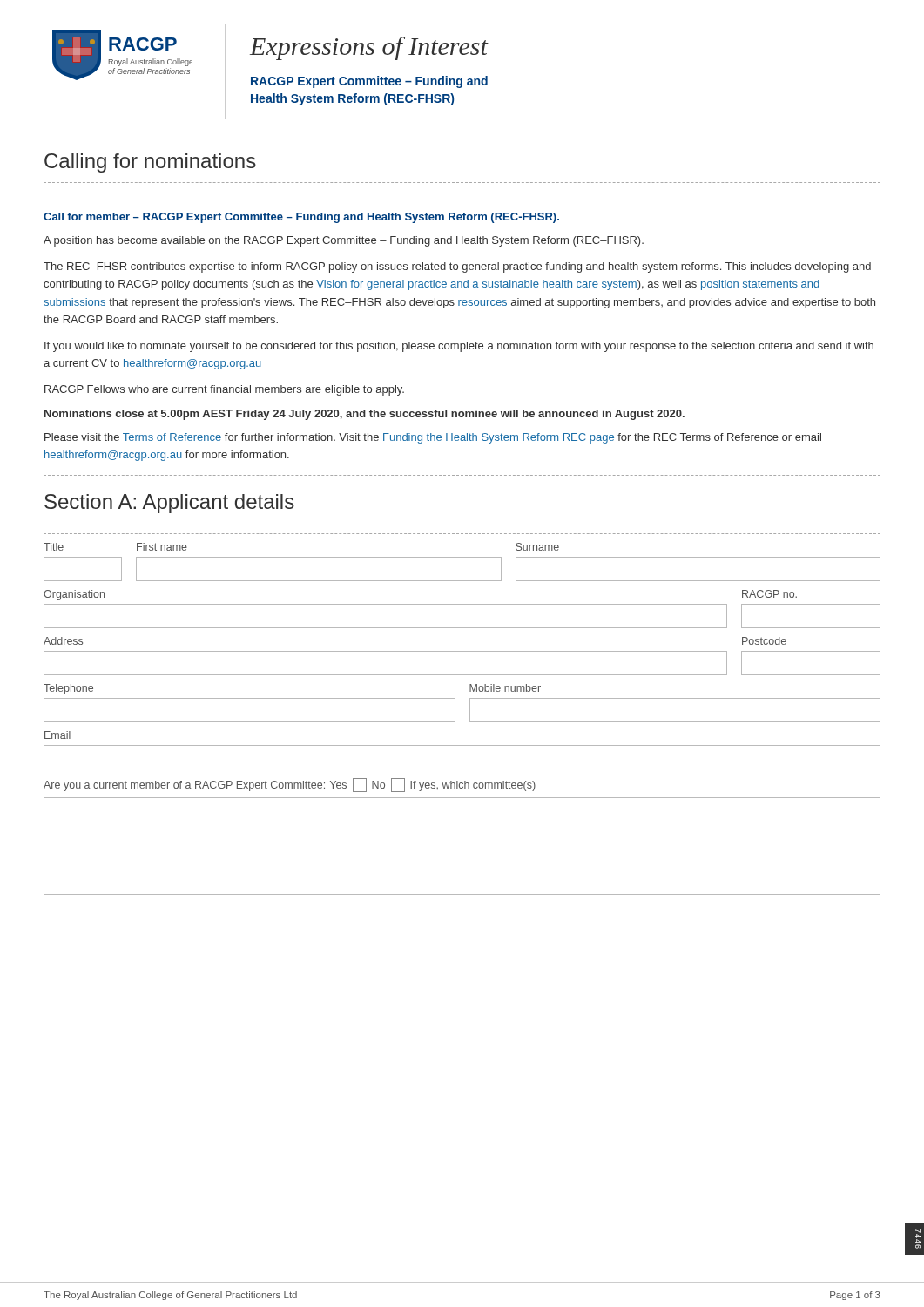Locate the text block starting "If you would"
The width and height of the screenshot is (924, 1307).
(462, 355)
